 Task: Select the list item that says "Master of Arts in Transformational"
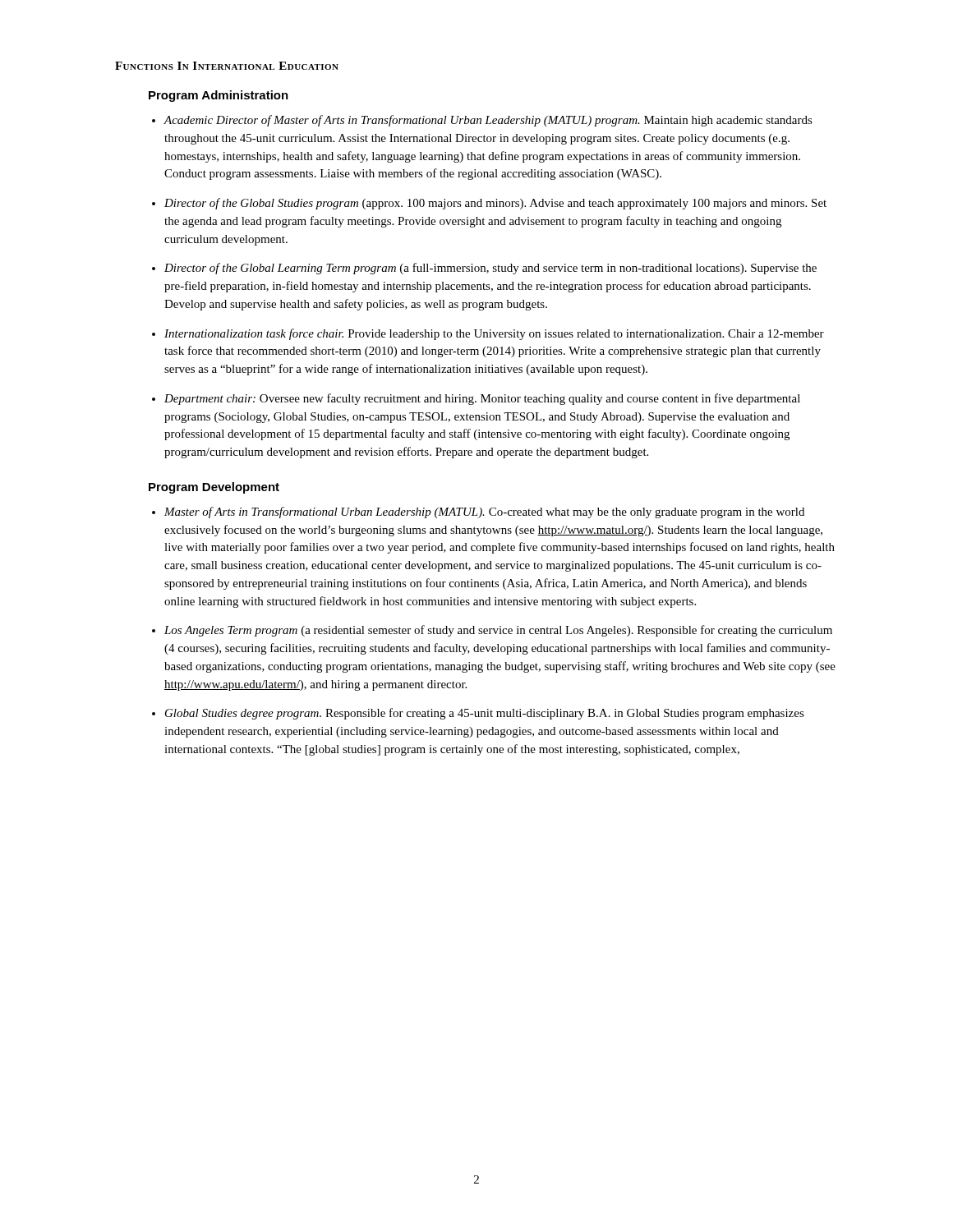click(500, 556)
